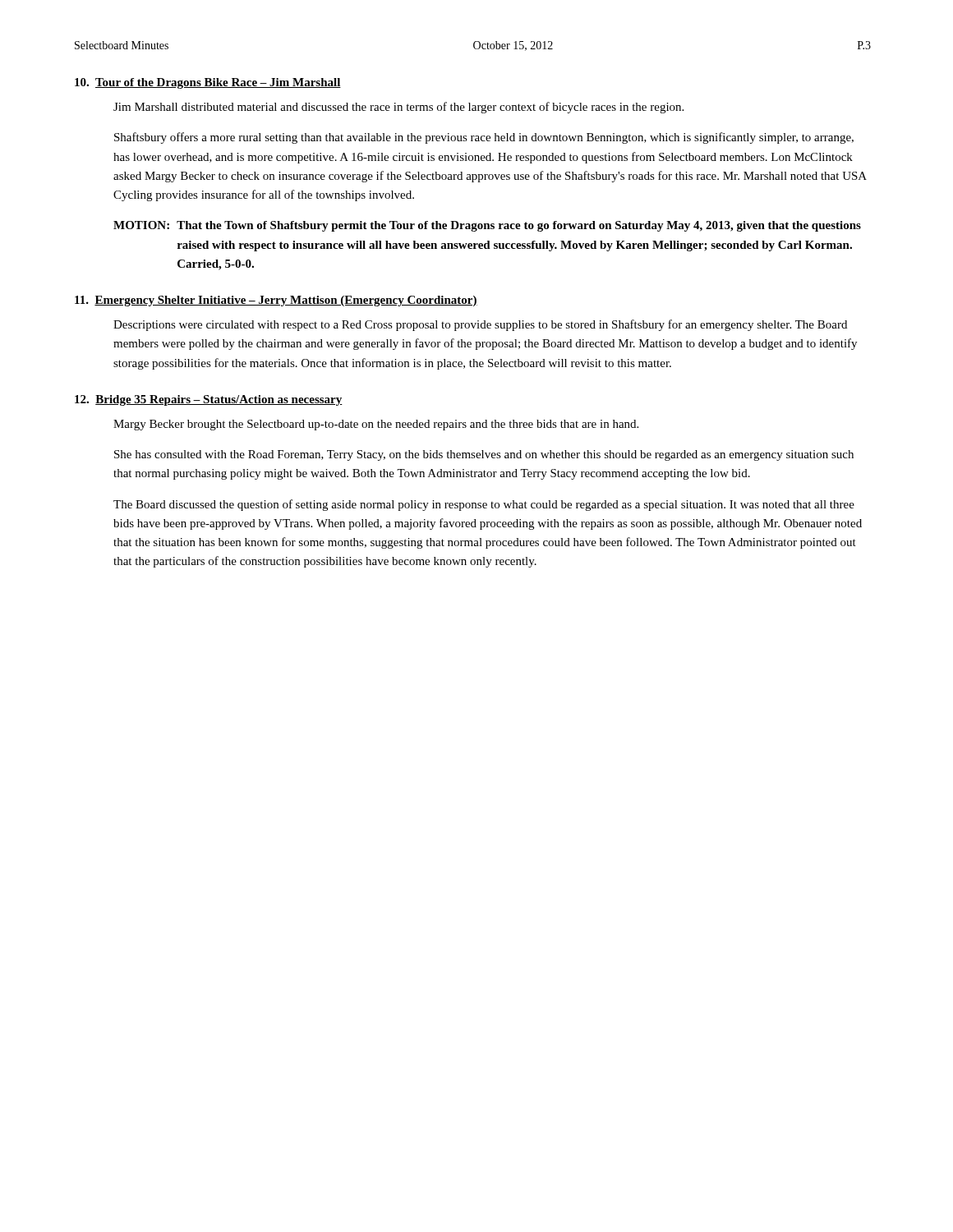
Task: Locate the text starting "11. Emergency Shelter Initiative"
Action: (275, 300)
